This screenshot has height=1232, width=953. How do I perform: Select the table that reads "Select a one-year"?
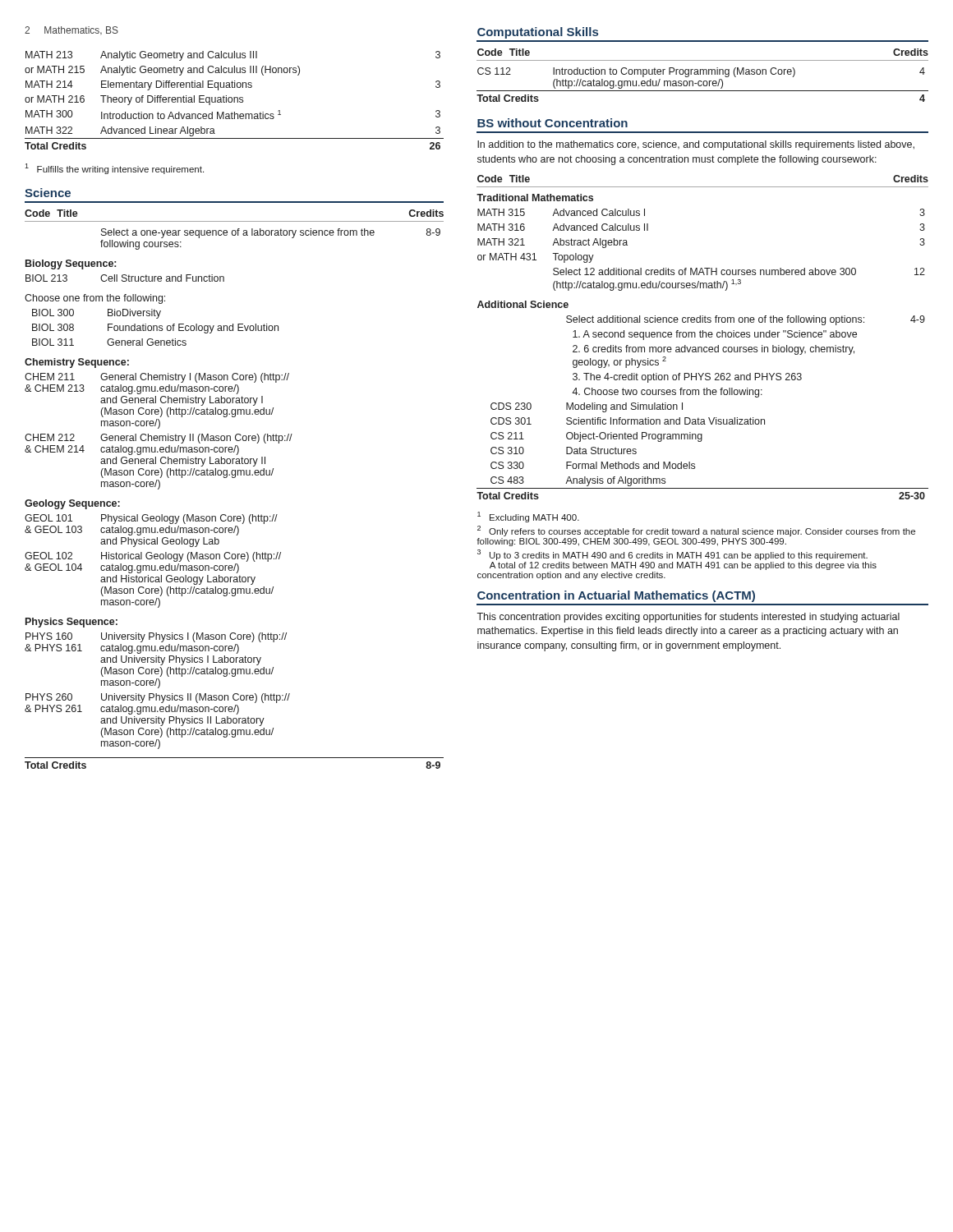pyautogui.click(x=234, y=490)
